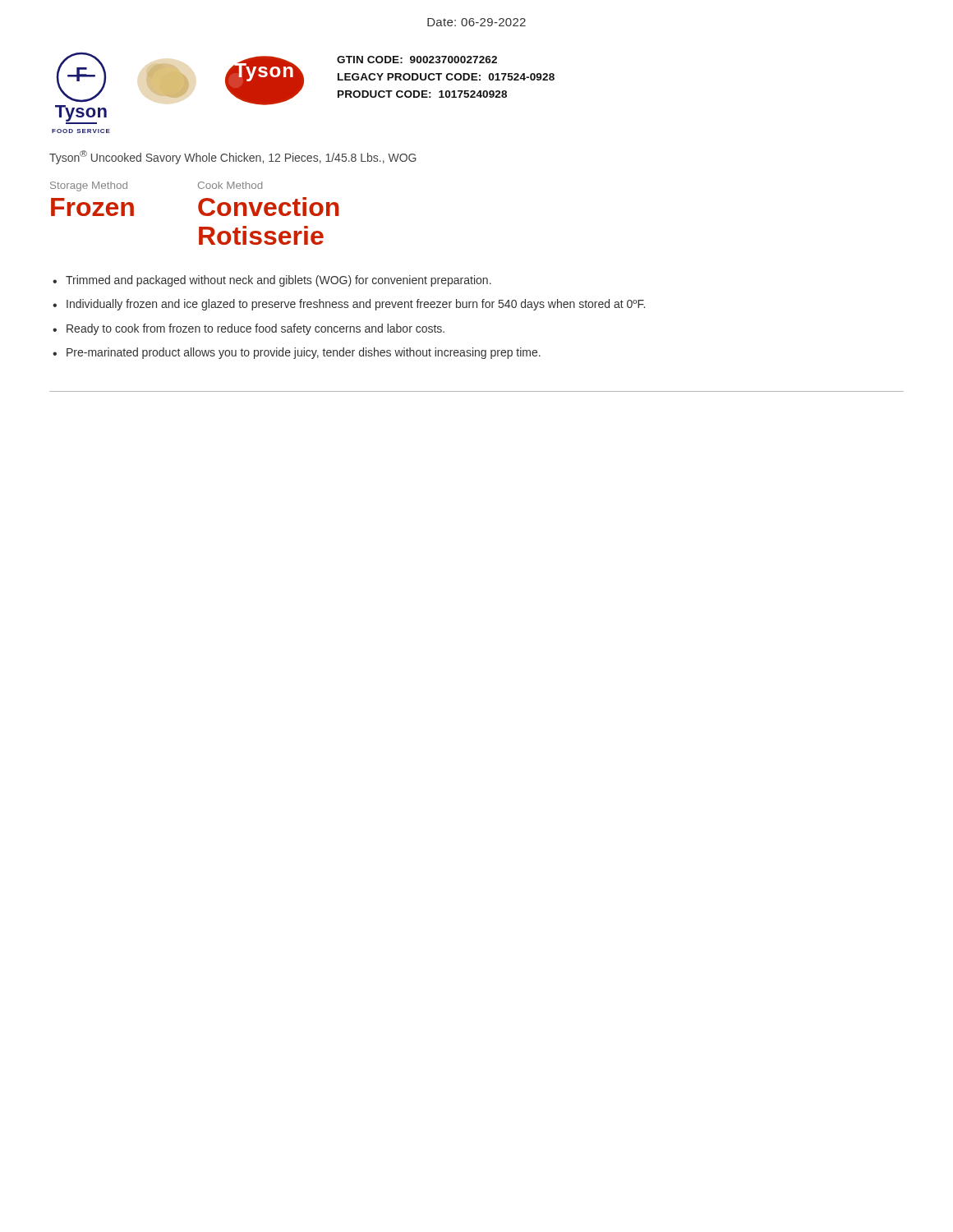Click on the list item that reads "• Pre-marinated product allows"

pos(297,352)
